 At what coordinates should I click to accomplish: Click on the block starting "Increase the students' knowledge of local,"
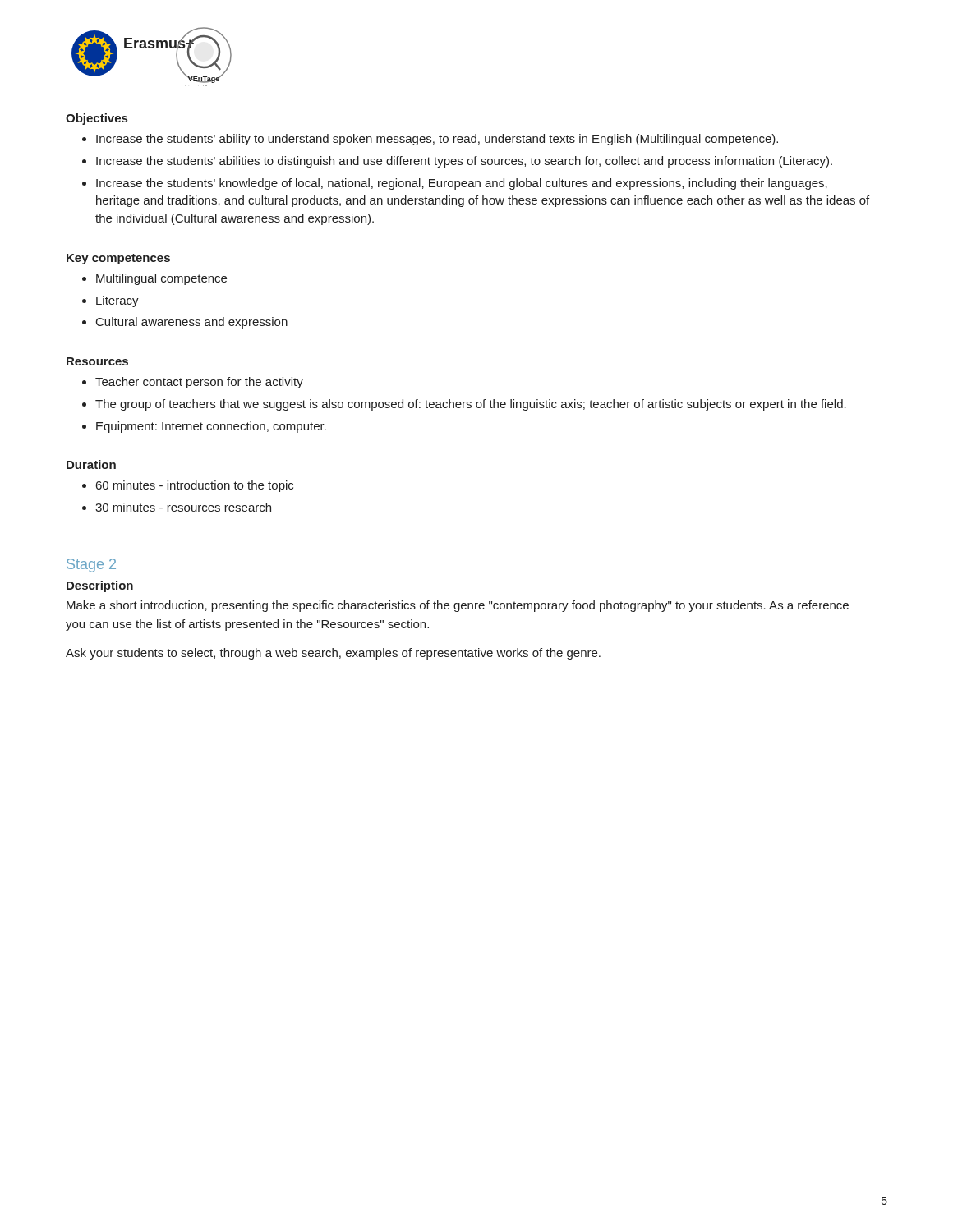point(482,200)
